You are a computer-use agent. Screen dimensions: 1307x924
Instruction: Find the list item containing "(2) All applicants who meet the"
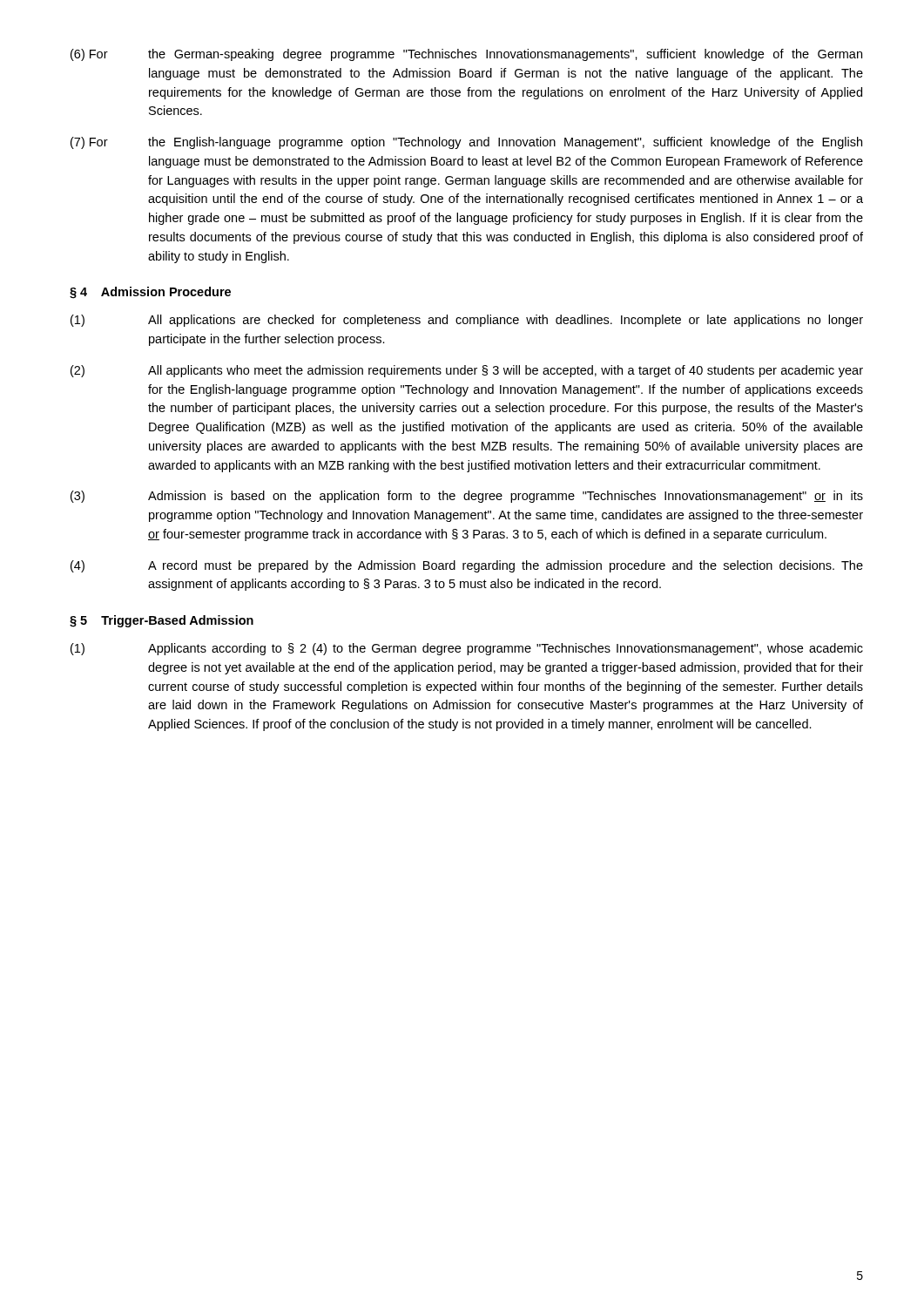pos(466,418)
